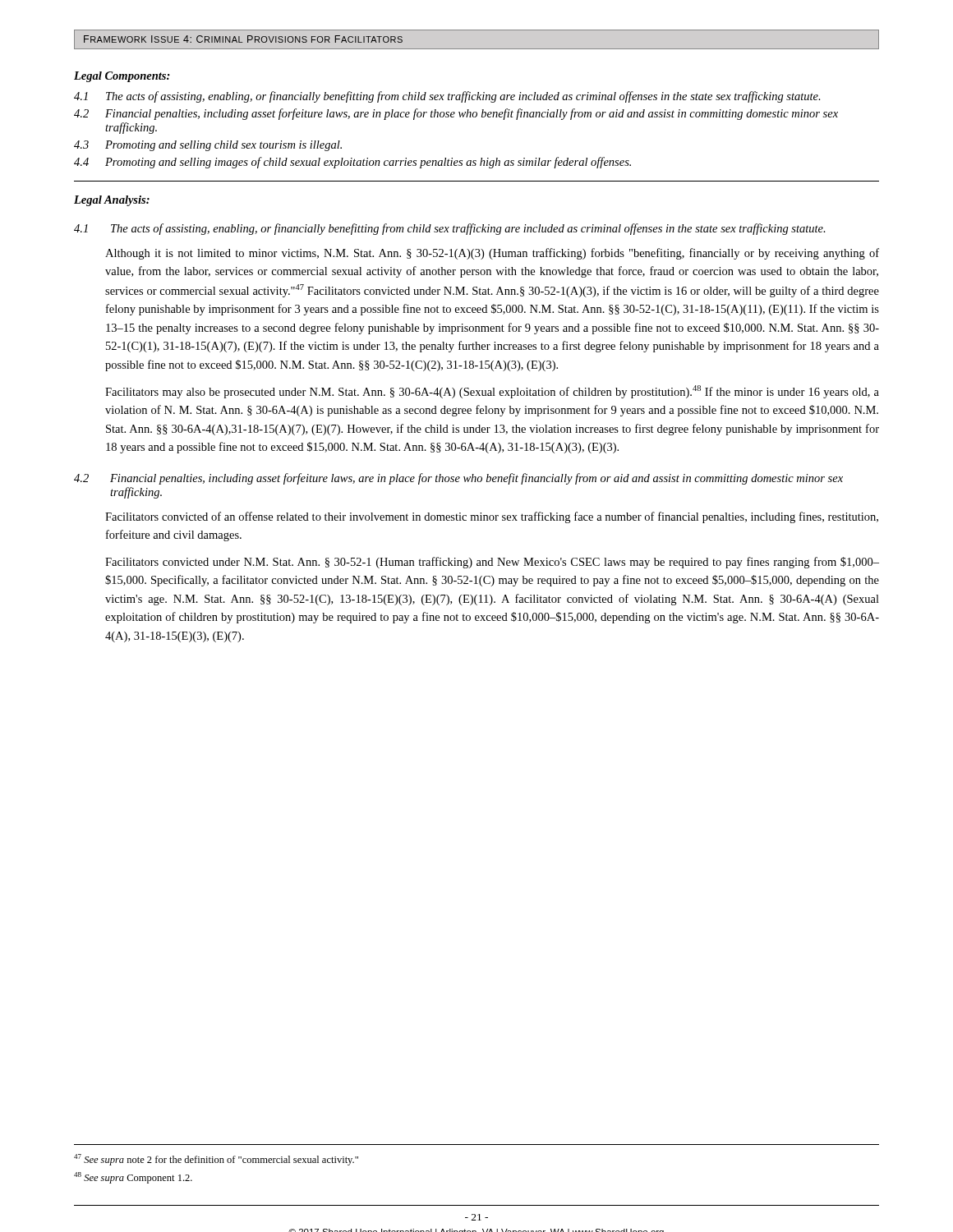Select the text block that reads "Facilitators may also be"
The width and height of the screenshot is (953, 1232).
tap(492, 419)
